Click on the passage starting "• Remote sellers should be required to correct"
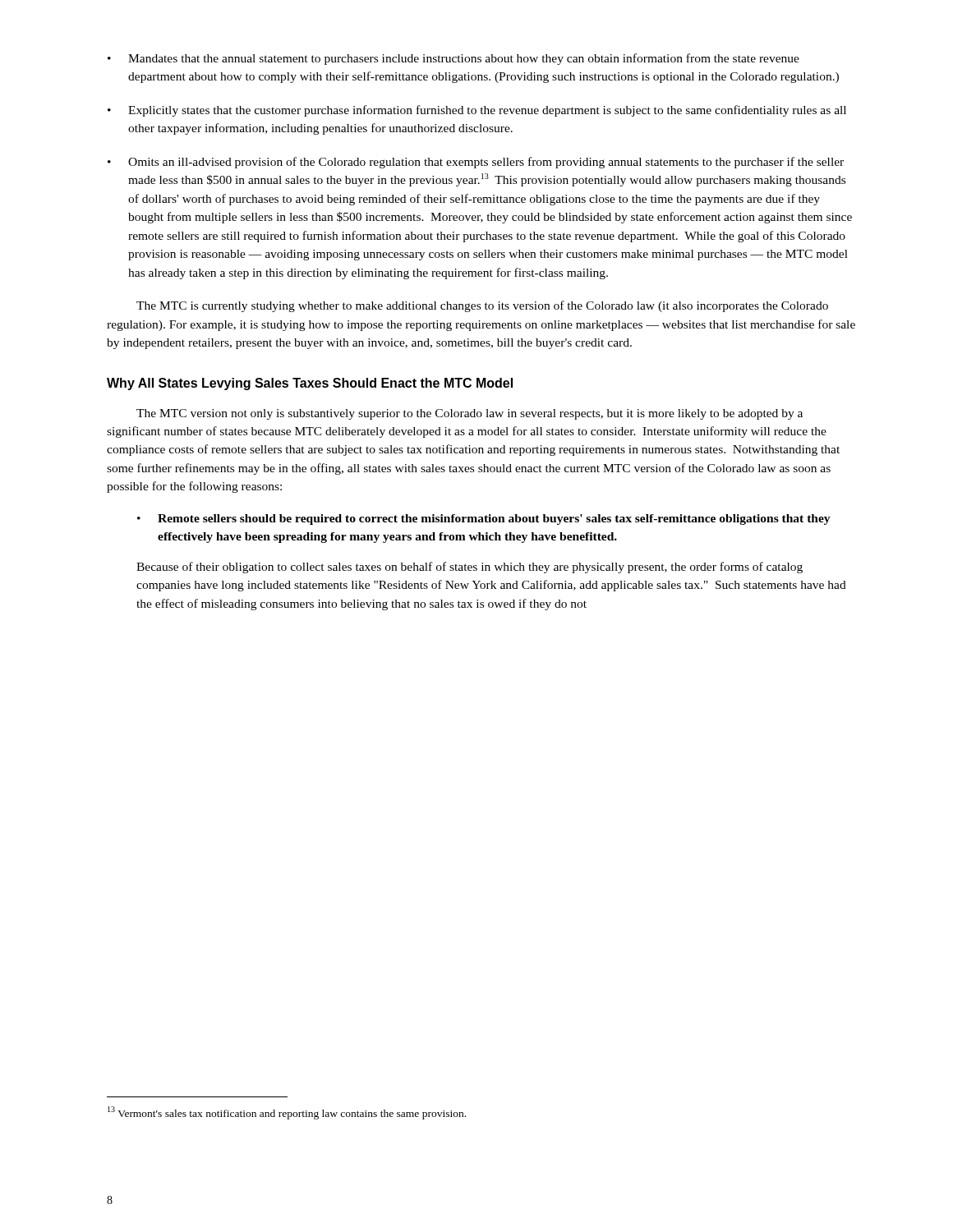The image size is (953, 1232). [x=497, y=528]
